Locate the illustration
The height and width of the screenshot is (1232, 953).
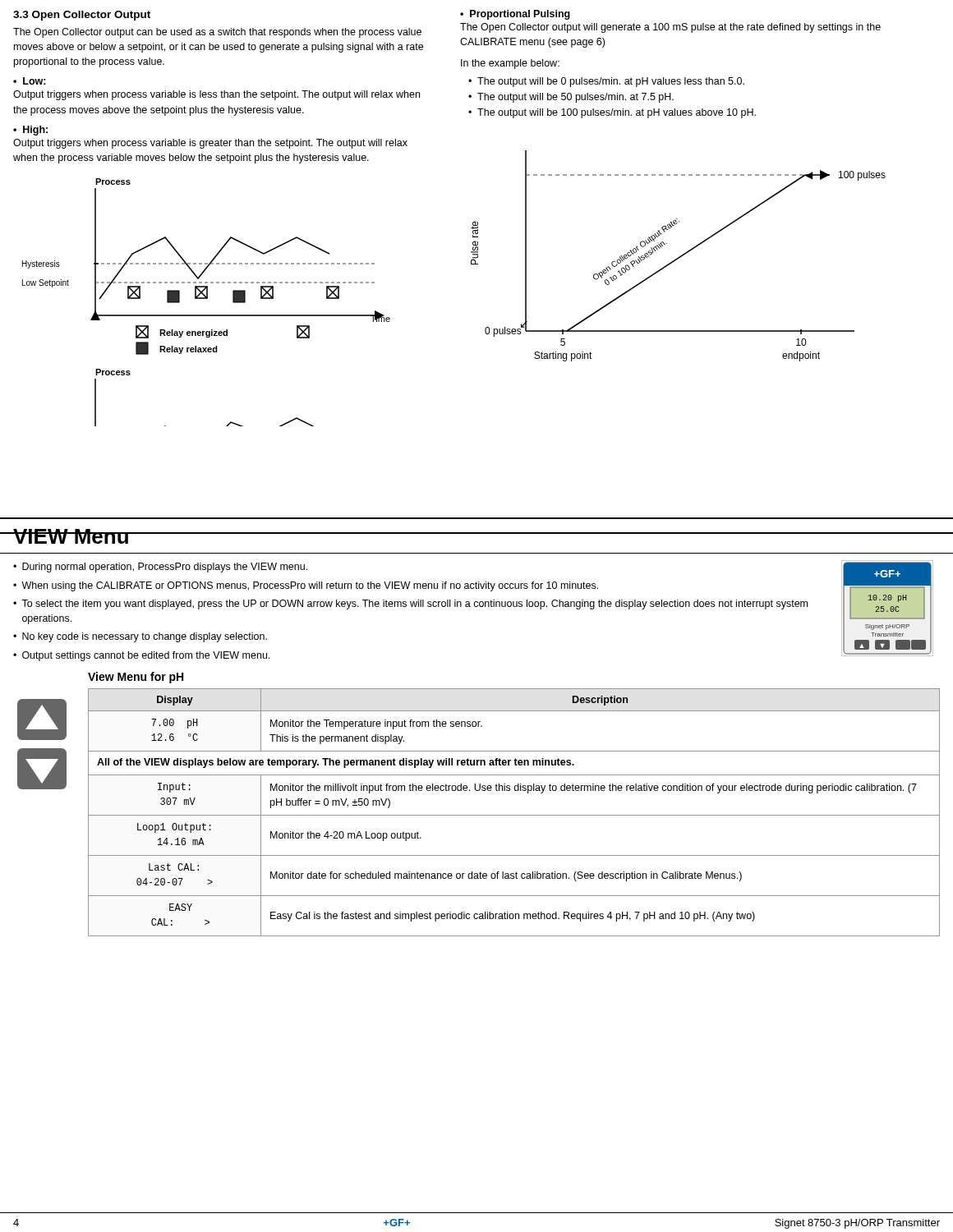pos(44,816)
